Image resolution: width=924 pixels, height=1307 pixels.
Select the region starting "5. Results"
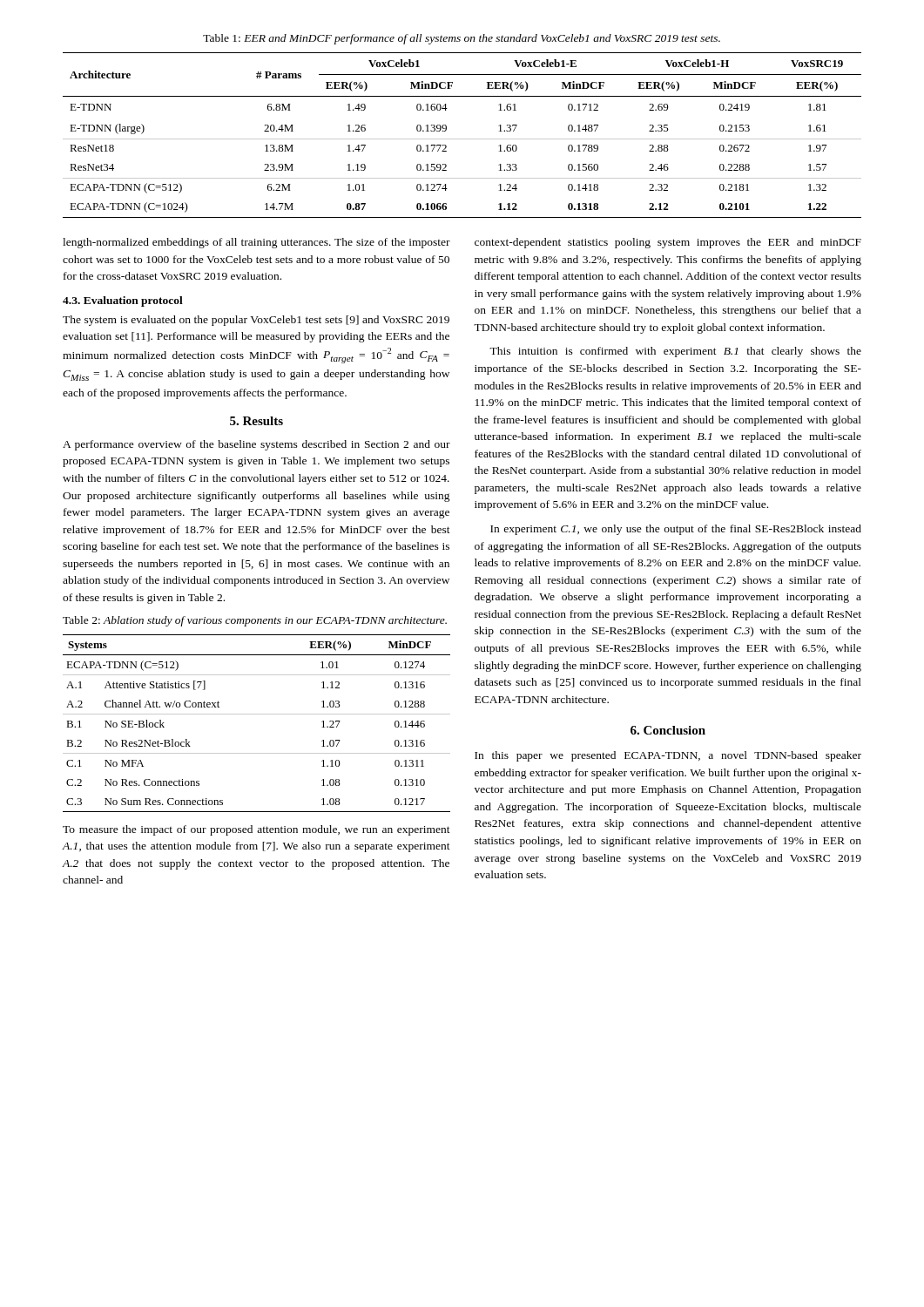[256, 421]
